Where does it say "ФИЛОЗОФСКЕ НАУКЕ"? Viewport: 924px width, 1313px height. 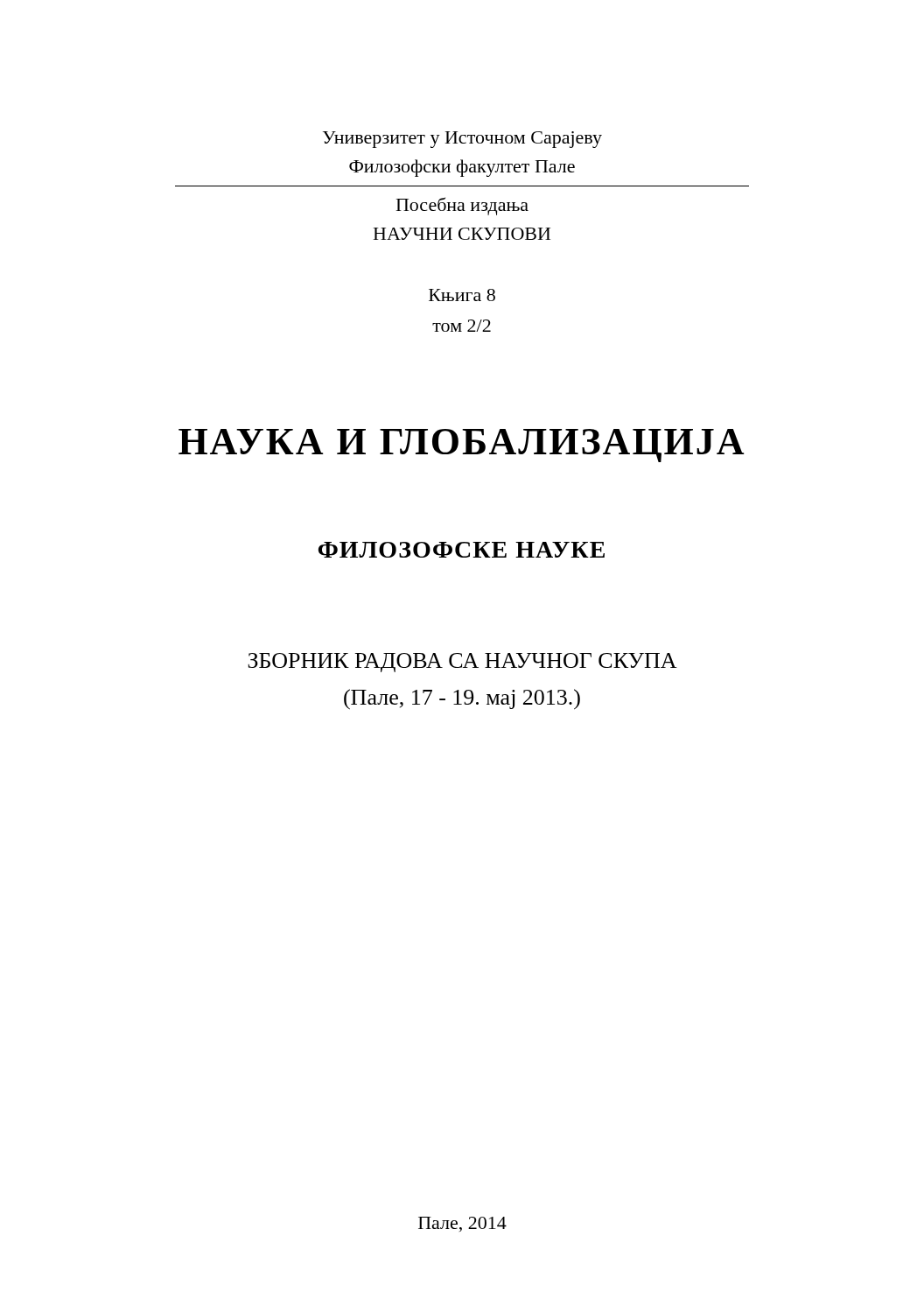[462, 549]
